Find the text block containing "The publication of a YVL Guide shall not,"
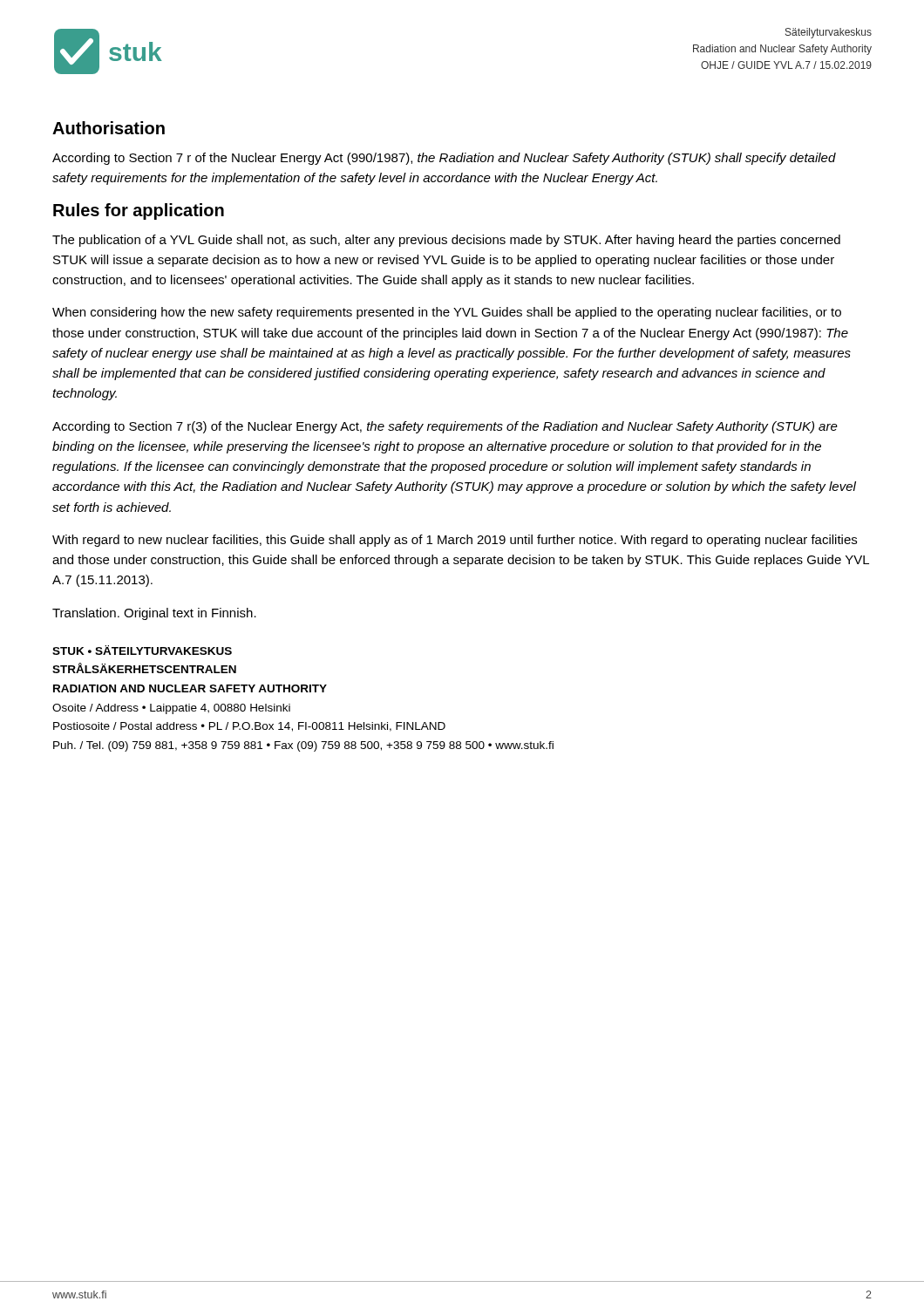Image resolution: width=924 pixels, height=1308 pixels. click(x=447, y=259)
